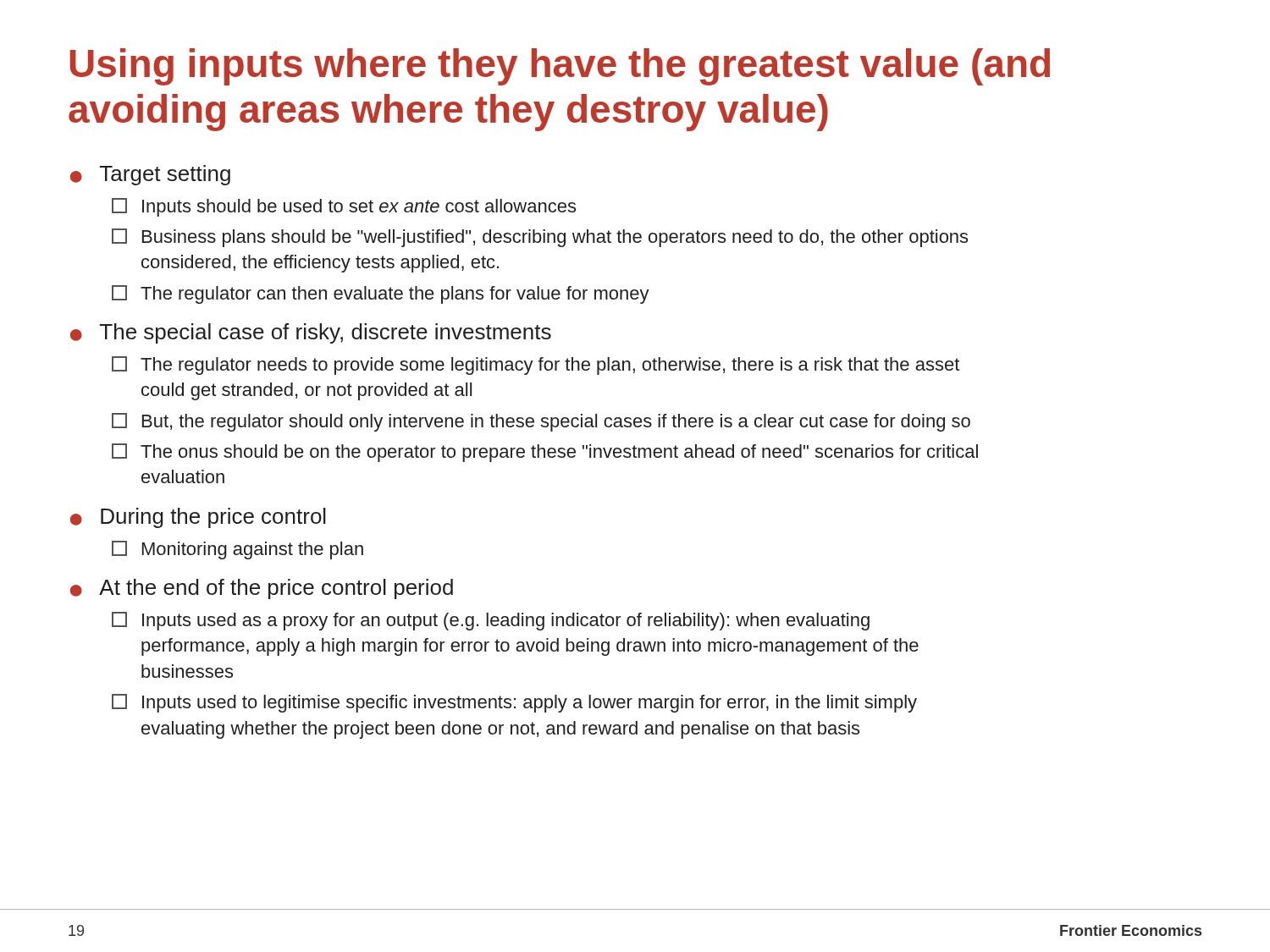The height and width of the screenshot is (952, 1270).
Task: Select the list item with the text "● At the end of"
Action: (x=261, y=588)
